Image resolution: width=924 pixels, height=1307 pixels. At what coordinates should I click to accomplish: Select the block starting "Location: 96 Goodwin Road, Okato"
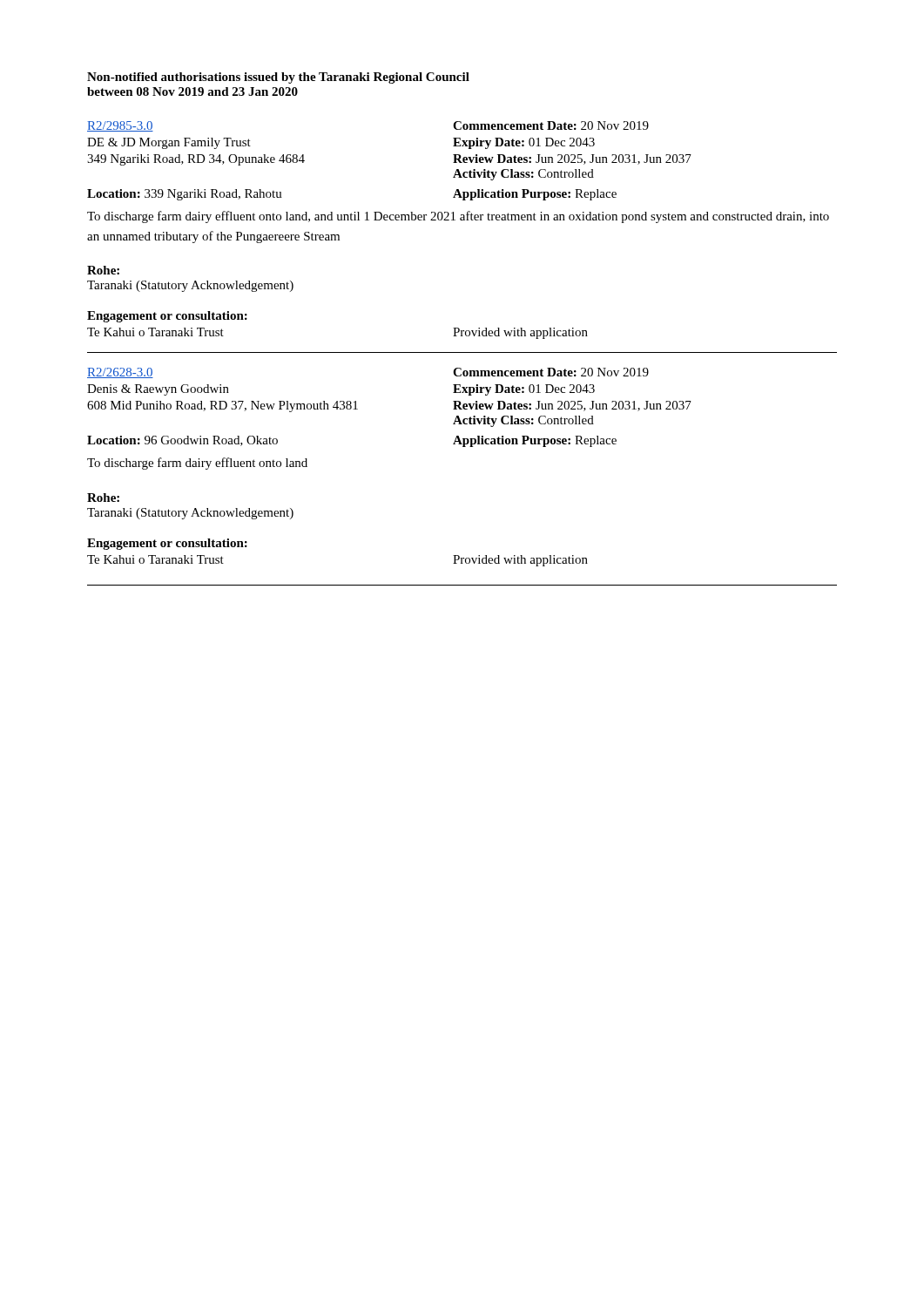[183, 440]
